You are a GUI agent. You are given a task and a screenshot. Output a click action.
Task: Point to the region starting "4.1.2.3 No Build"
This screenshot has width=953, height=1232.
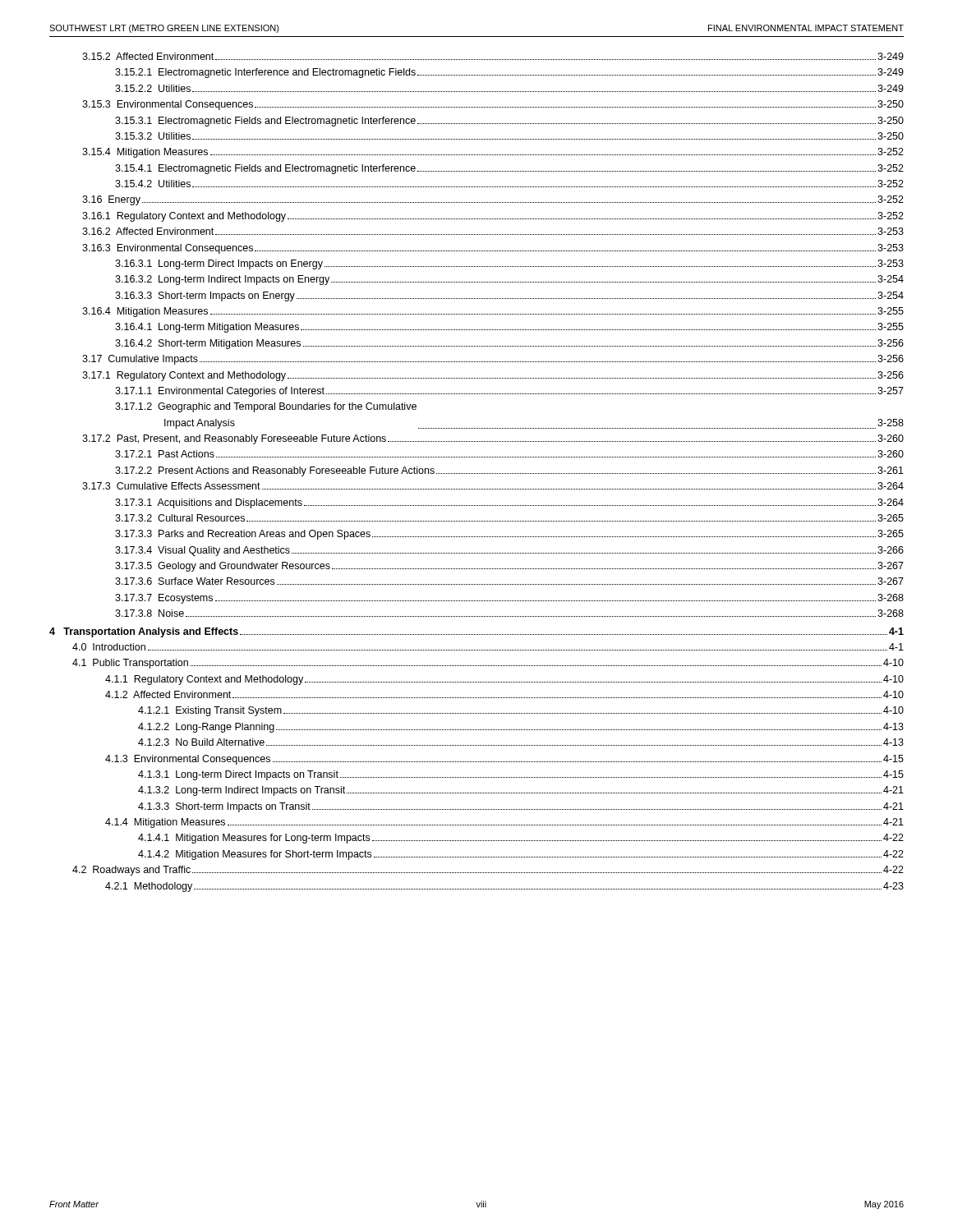pos(521,743)
